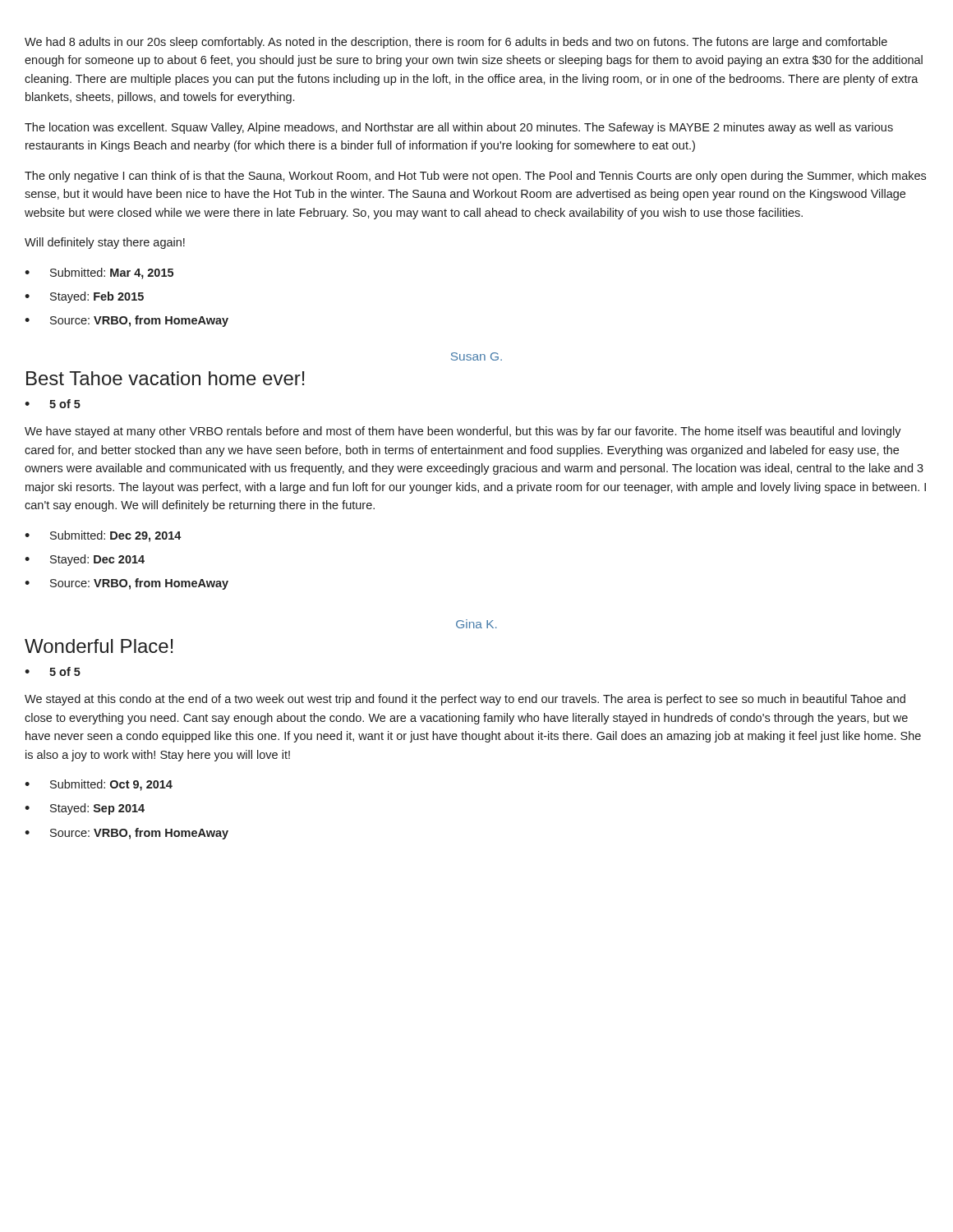
Task: Where is the passage that starts "The location was excellent. Squaw Valley,"?
Action: pos(459,136)
